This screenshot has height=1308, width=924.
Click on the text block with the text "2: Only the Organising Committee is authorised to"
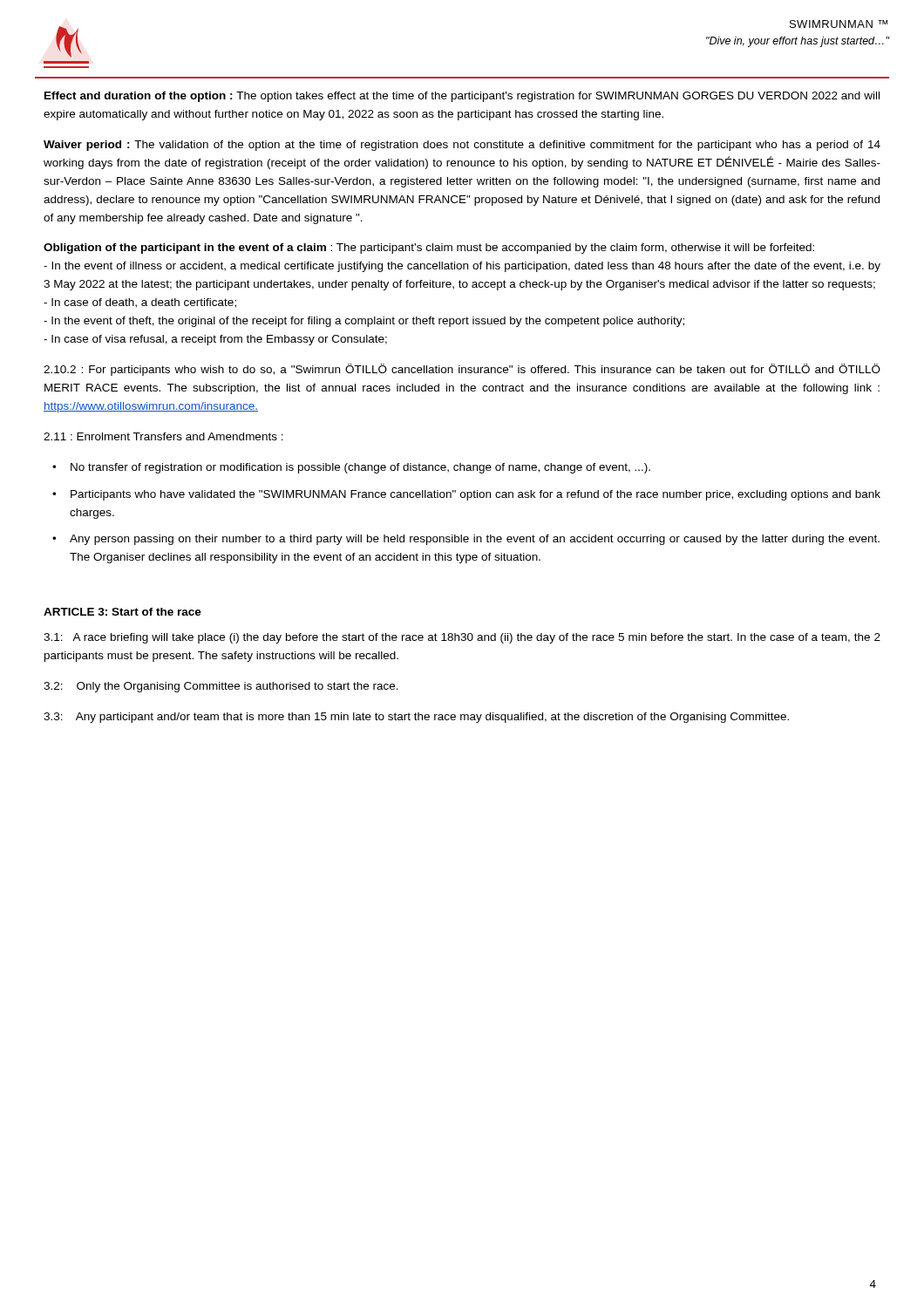221,687
